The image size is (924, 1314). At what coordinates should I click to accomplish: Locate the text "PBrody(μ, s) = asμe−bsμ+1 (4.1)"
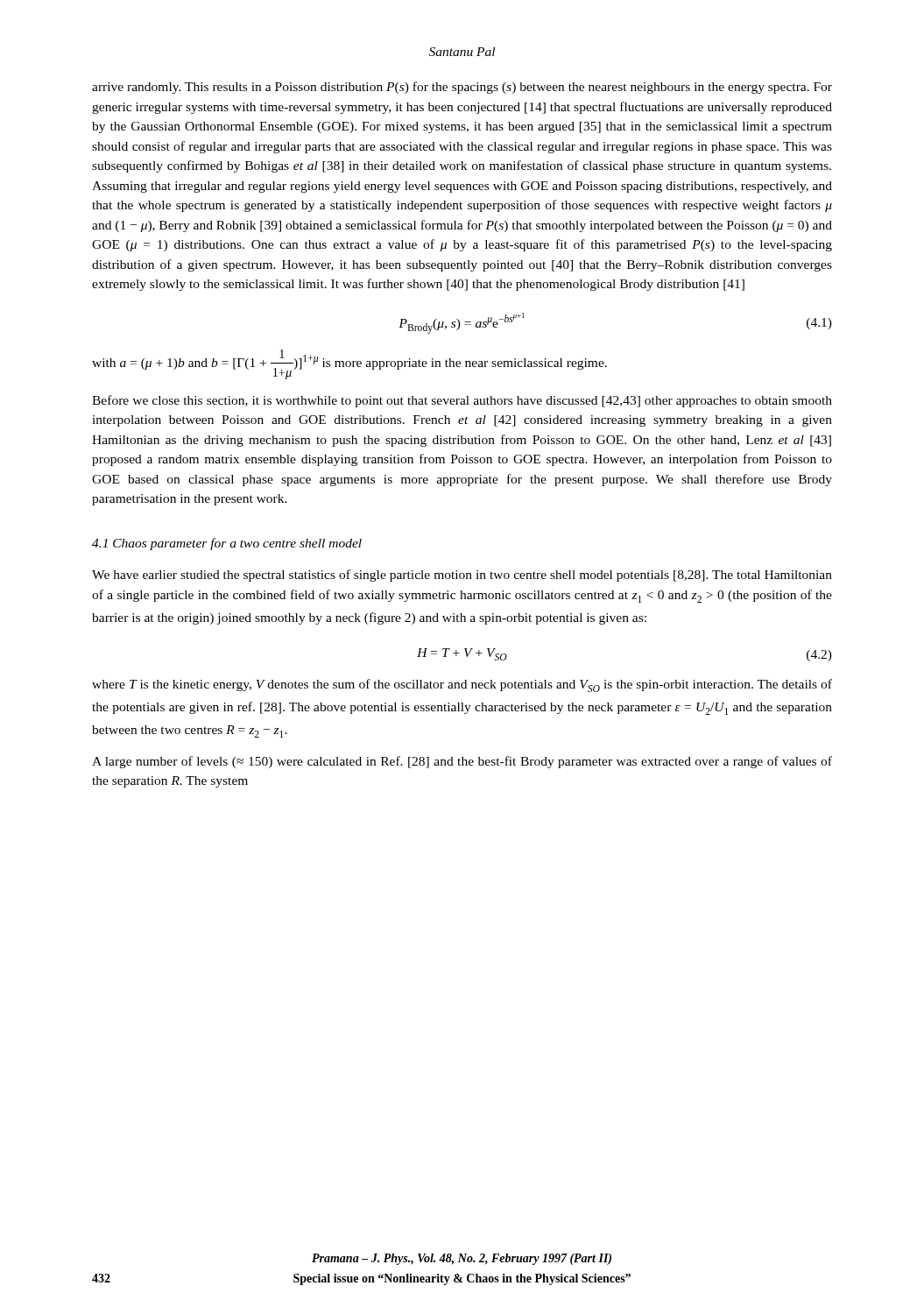[x=462, y=323]
